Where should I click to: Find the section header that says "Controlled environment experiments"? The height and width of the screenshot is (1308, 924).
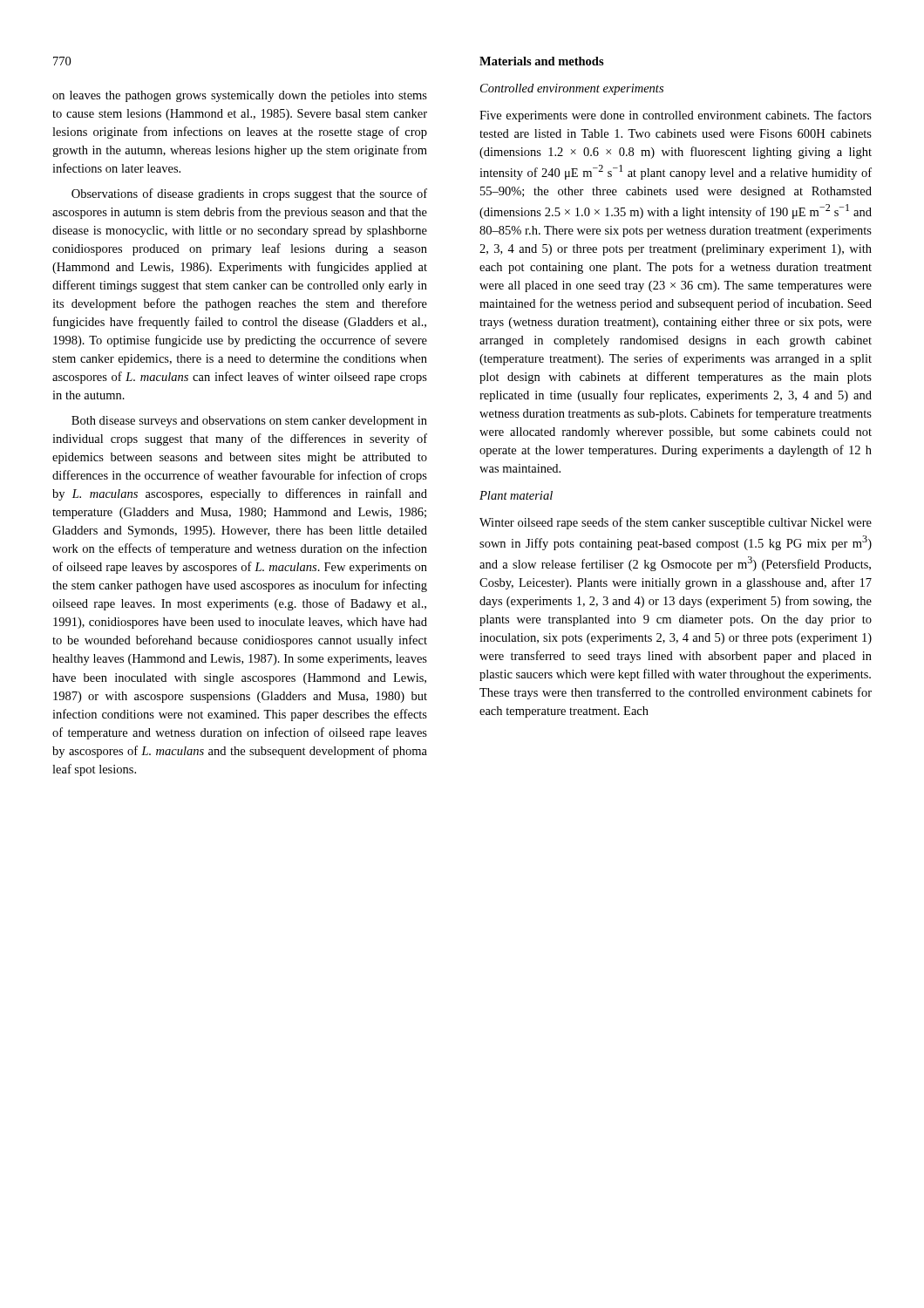572,88
